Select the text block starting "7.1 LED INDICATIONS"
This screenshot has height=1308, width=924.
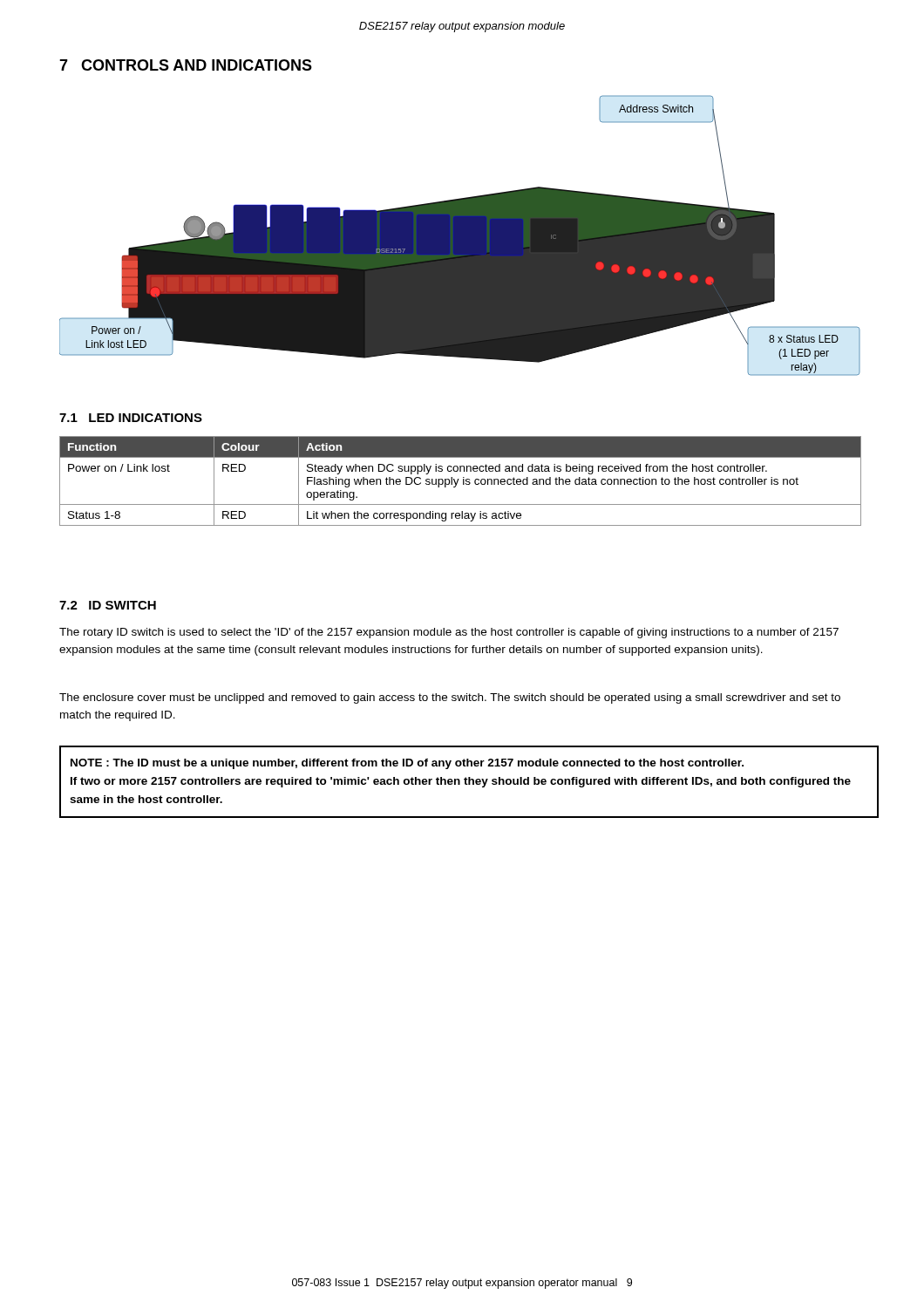point(131,417)
